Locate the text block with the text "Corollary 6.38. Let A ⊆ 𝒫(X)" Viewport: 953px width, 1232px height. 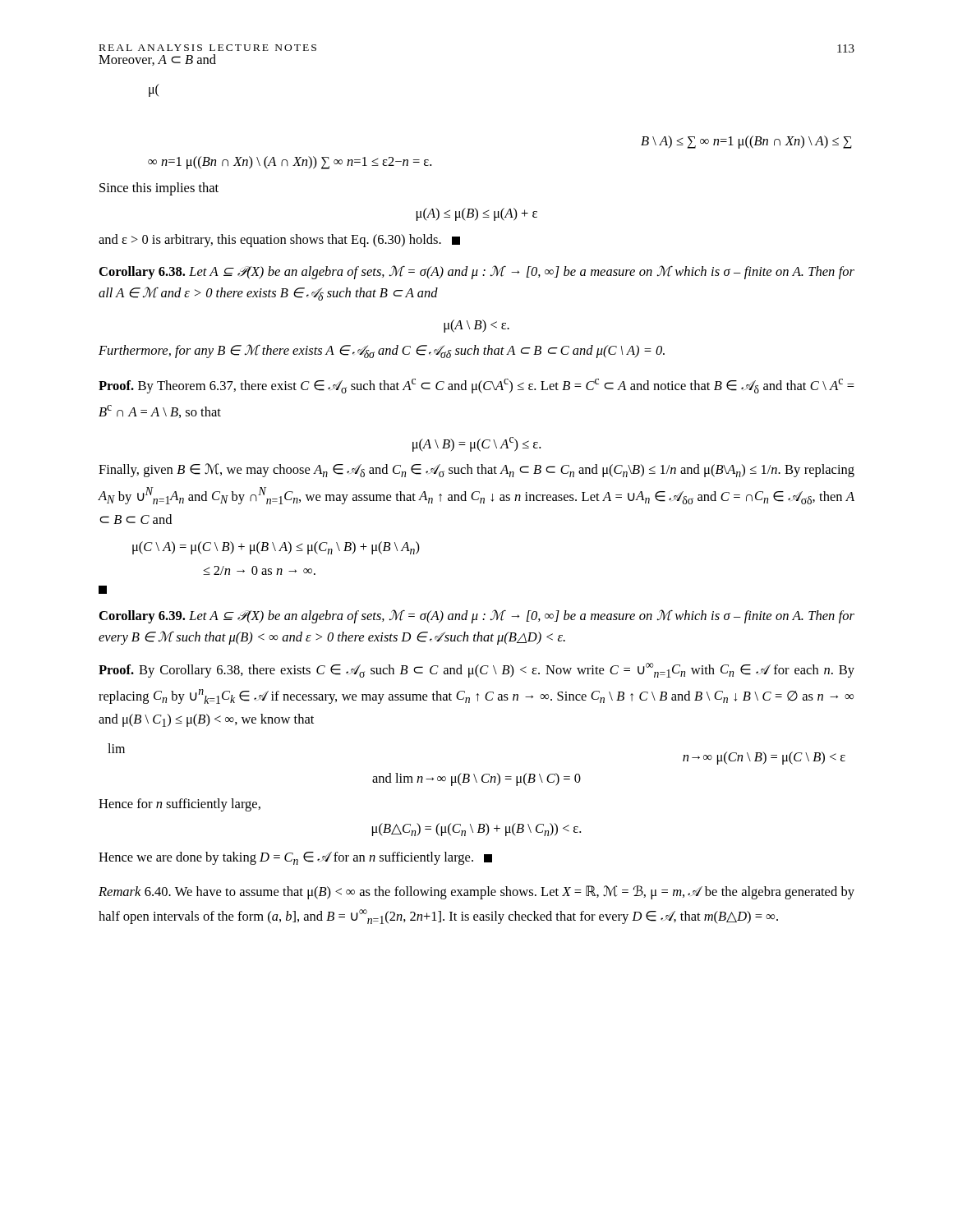(476, 284)
